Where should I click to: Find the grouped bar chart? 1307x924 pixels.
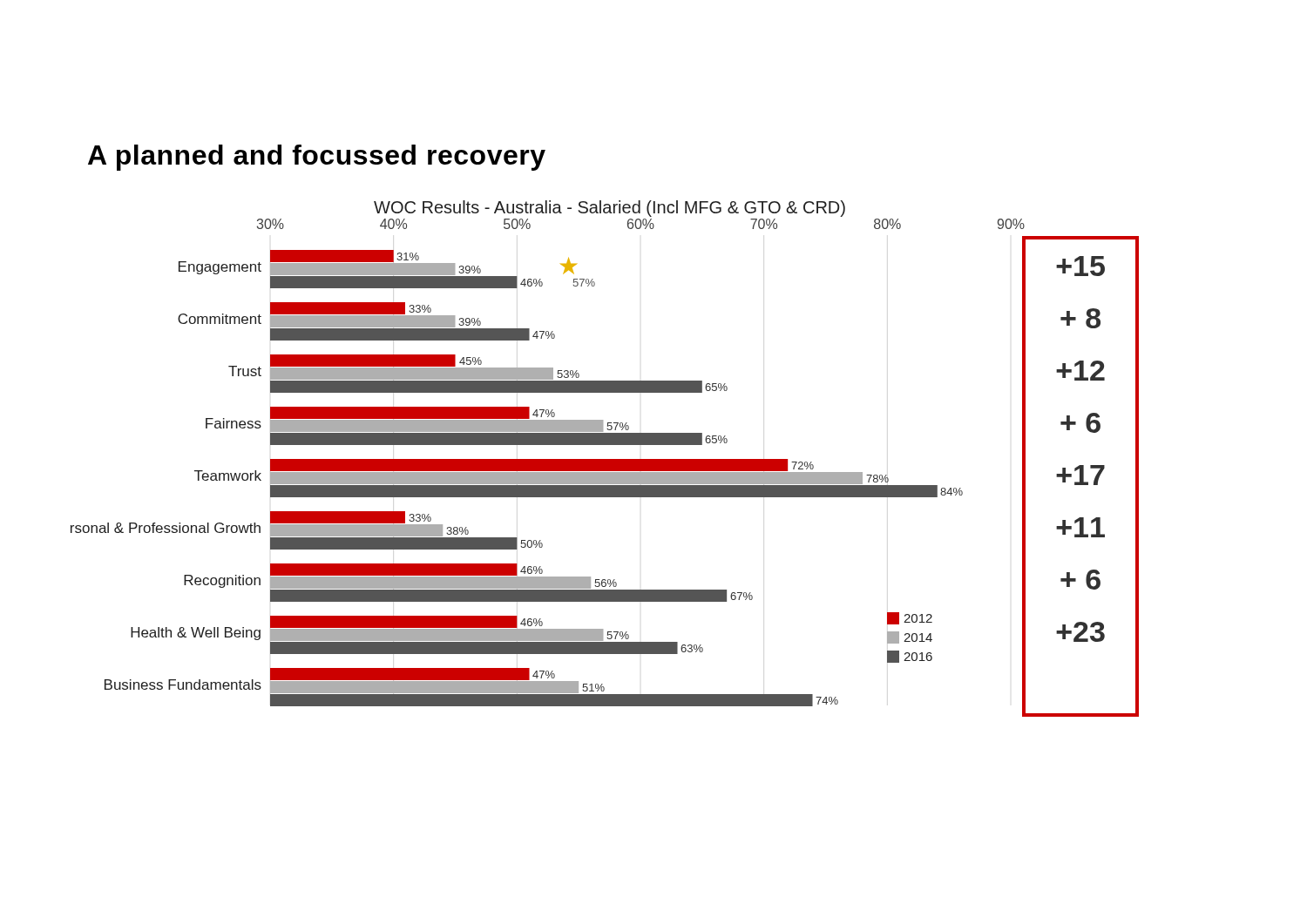point(662,457)
